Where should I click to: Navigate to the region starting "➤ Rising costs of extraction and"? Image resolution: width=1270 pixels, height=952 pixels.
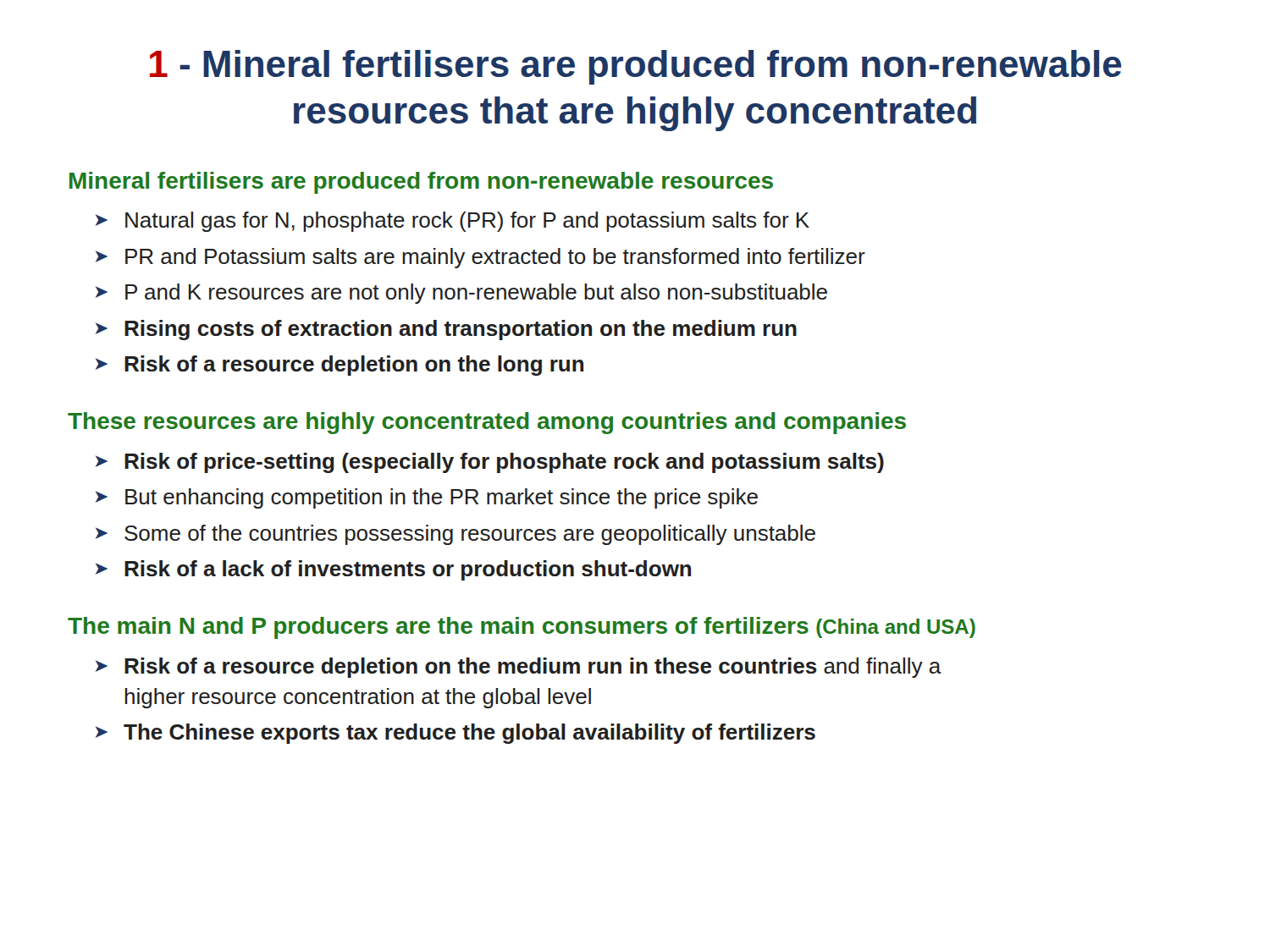648,328
